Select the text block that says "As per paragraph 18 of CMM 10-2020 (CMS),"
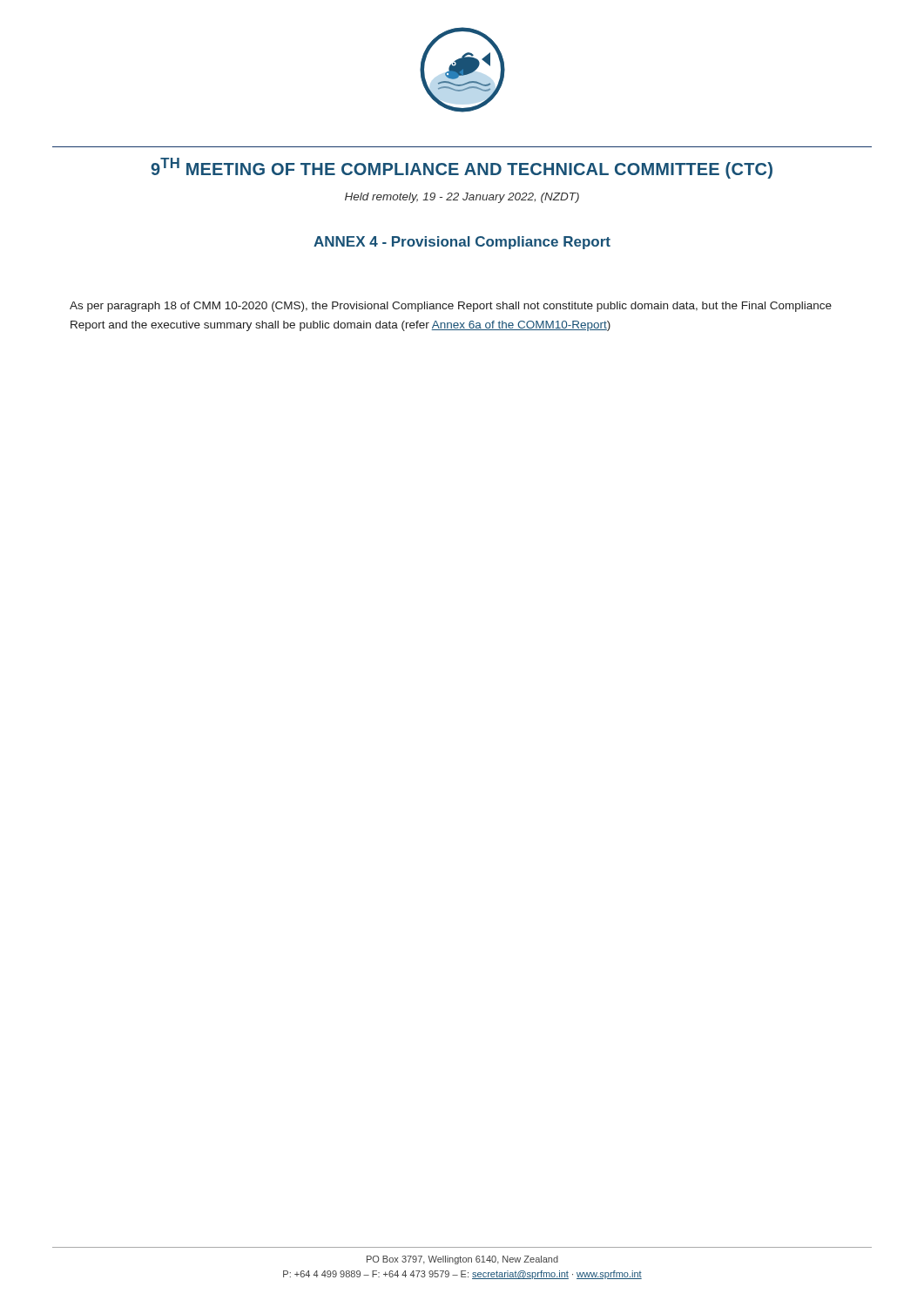This screenshot has height=1307, width=924. tap(451, 315)
